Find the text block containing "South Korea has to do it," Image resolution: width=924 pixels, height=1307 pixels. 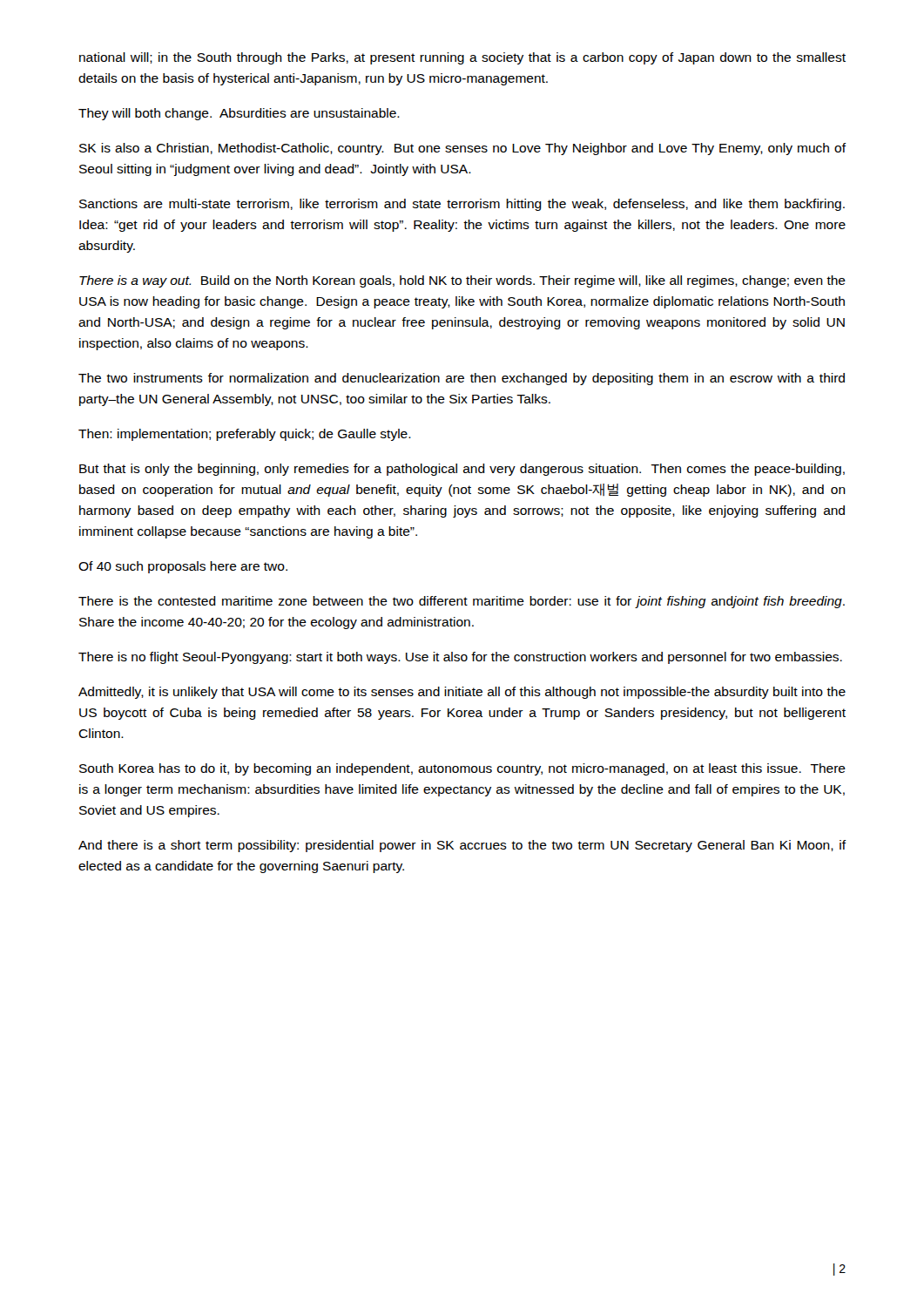pos(462,789)
